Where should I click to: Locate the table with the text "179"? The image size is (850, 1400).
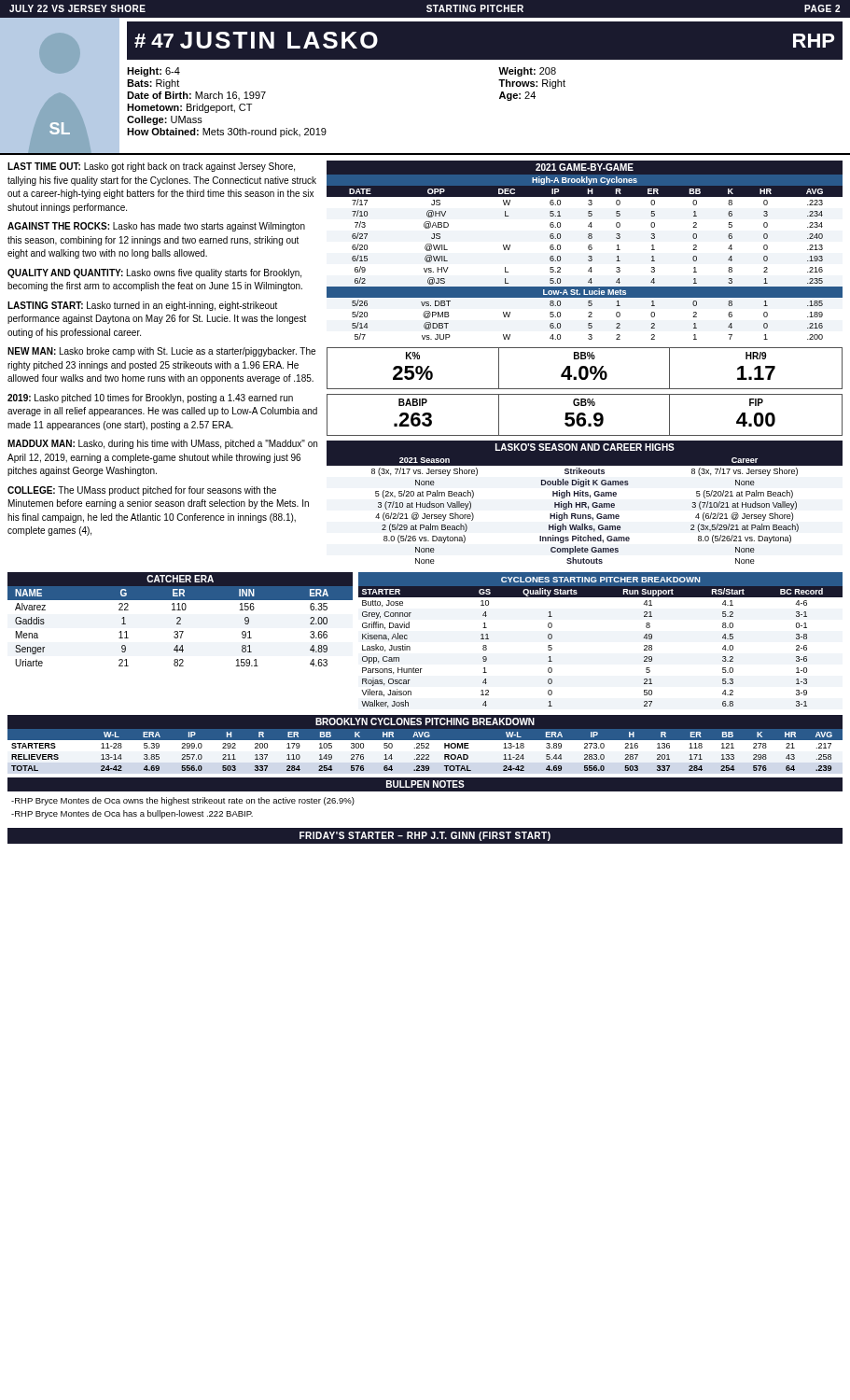425,744
